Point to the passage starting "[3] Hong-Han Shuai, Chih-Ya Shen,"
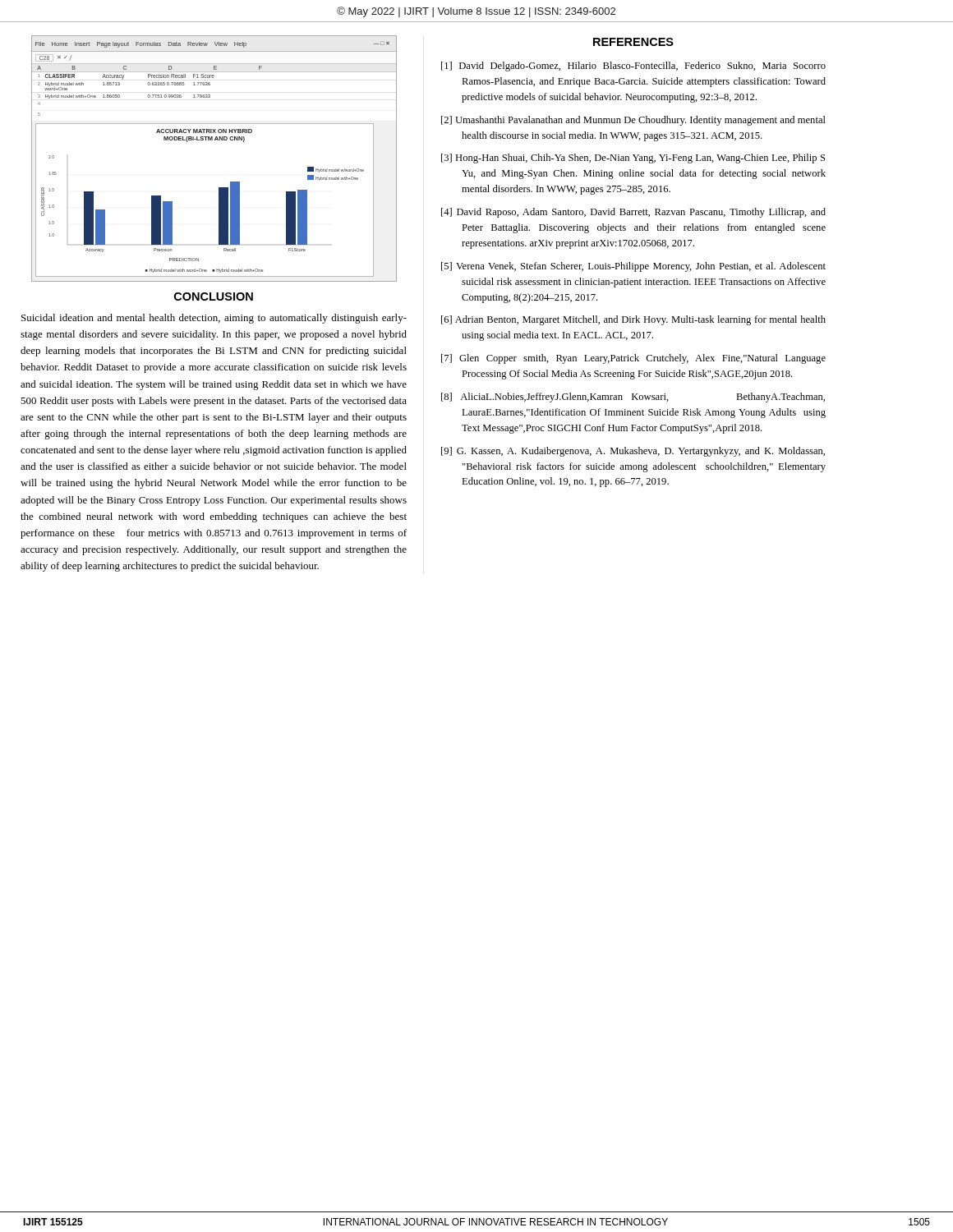 point(633,174)
